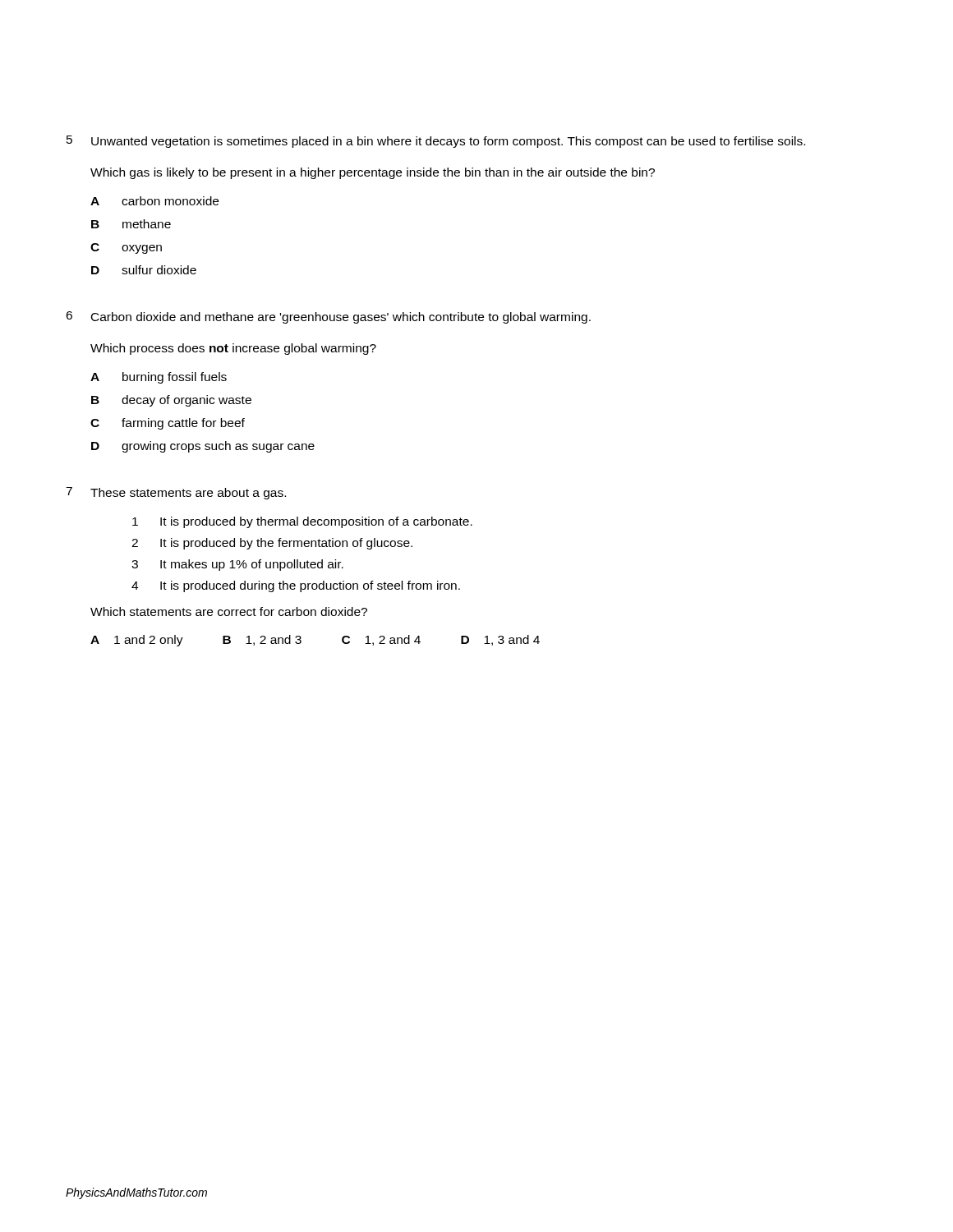The image size is (953, 1232).
Task: Point to the region starting "Which statements are correct for carbon dioxide?"
Action: [229, 612]
